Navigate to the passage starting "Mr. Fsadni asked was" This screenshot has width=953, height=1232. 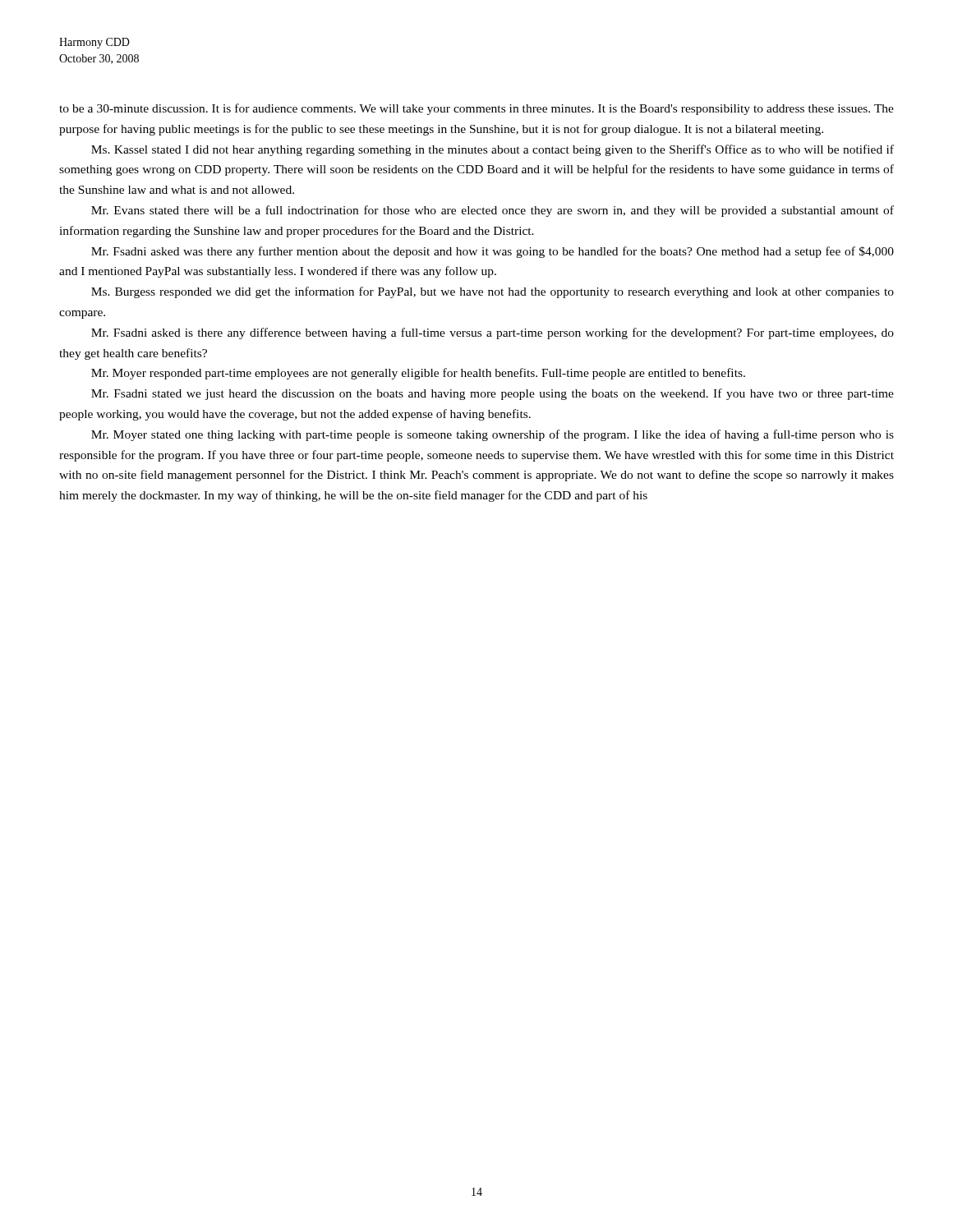tap(476, 261)
